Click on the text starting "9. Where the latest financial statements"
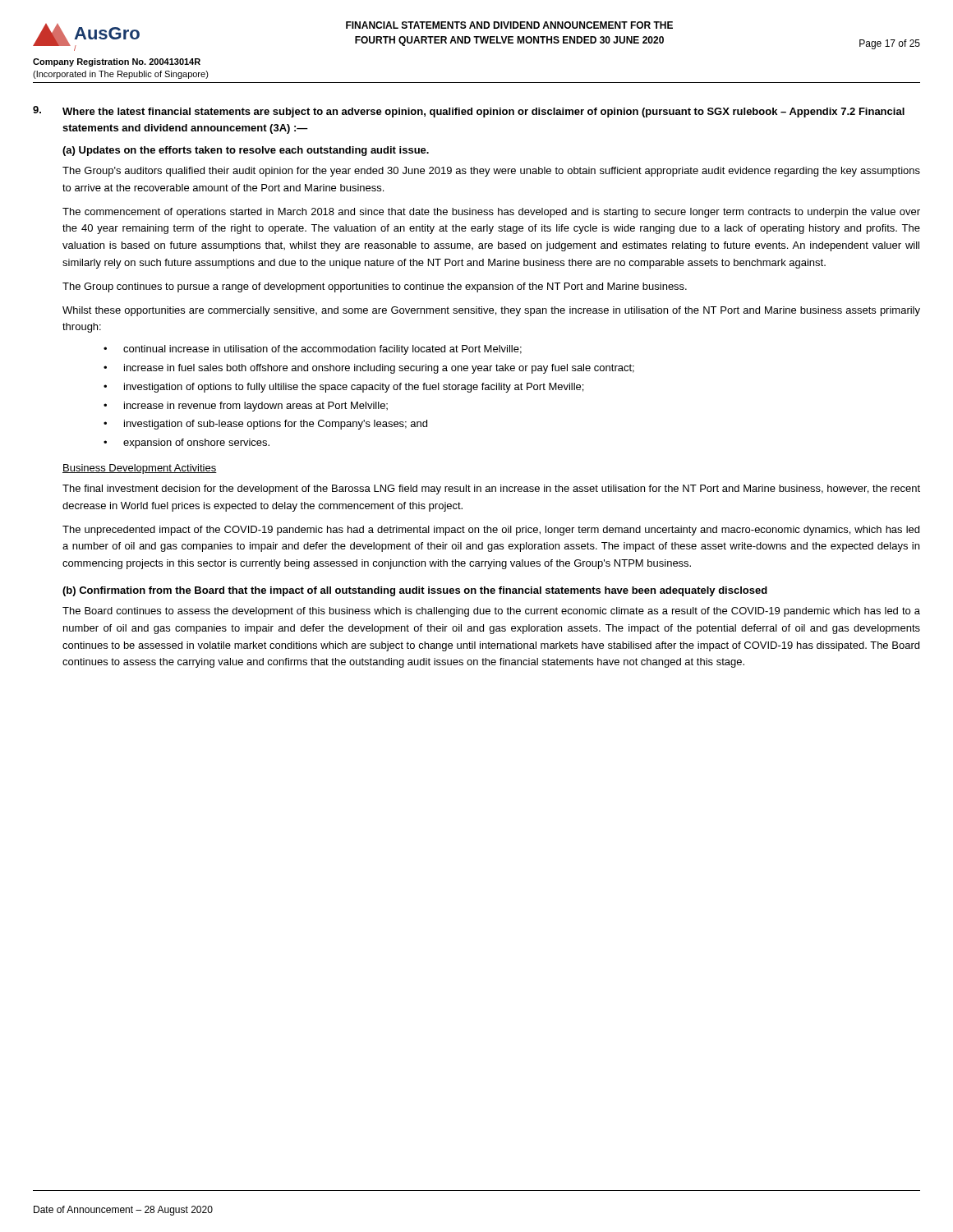This screenshot has width=953, height=1232. (x=476, y=120)
